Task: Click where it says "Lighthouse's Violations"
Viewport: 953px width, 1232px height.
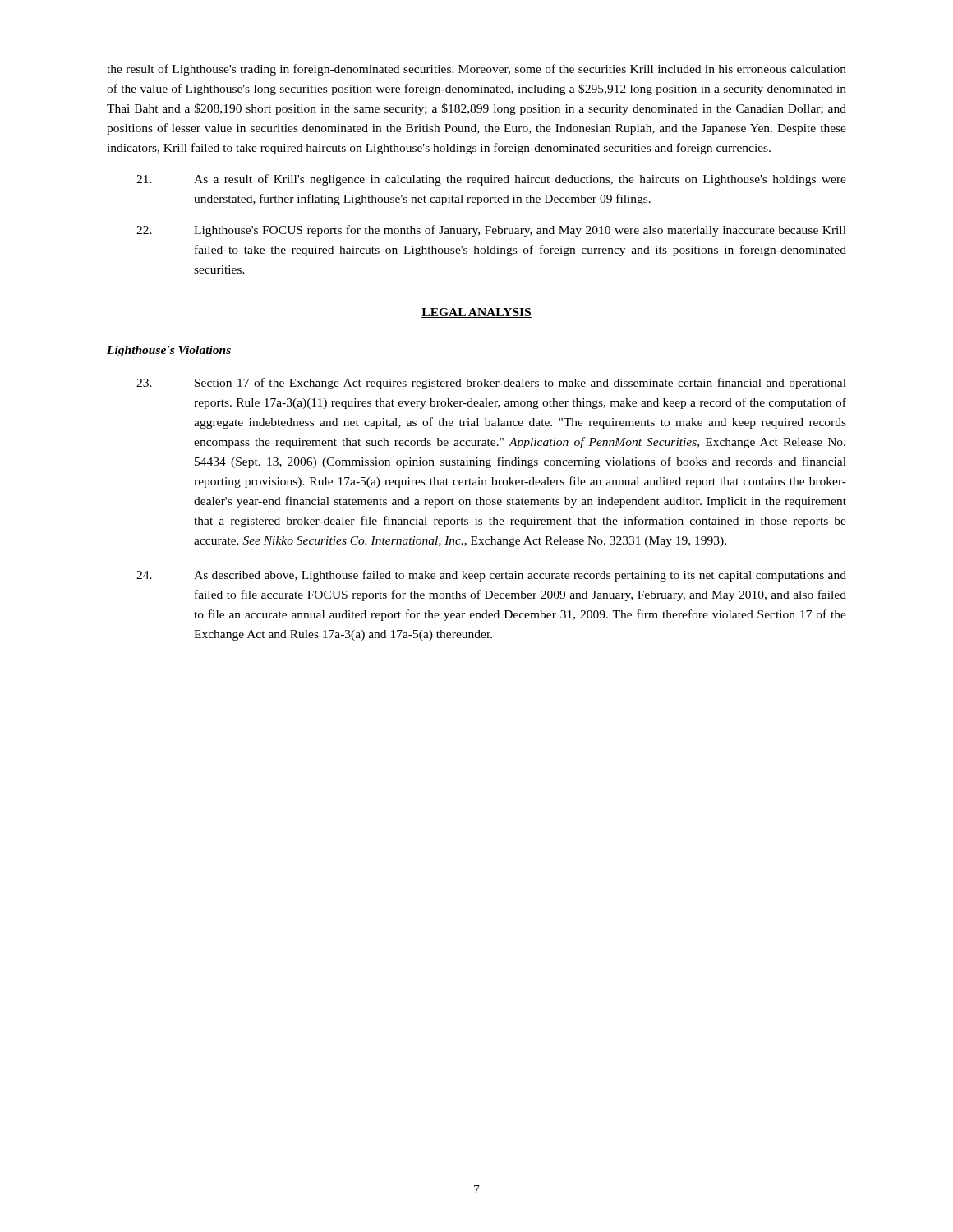Action: [x=169, y=350]
